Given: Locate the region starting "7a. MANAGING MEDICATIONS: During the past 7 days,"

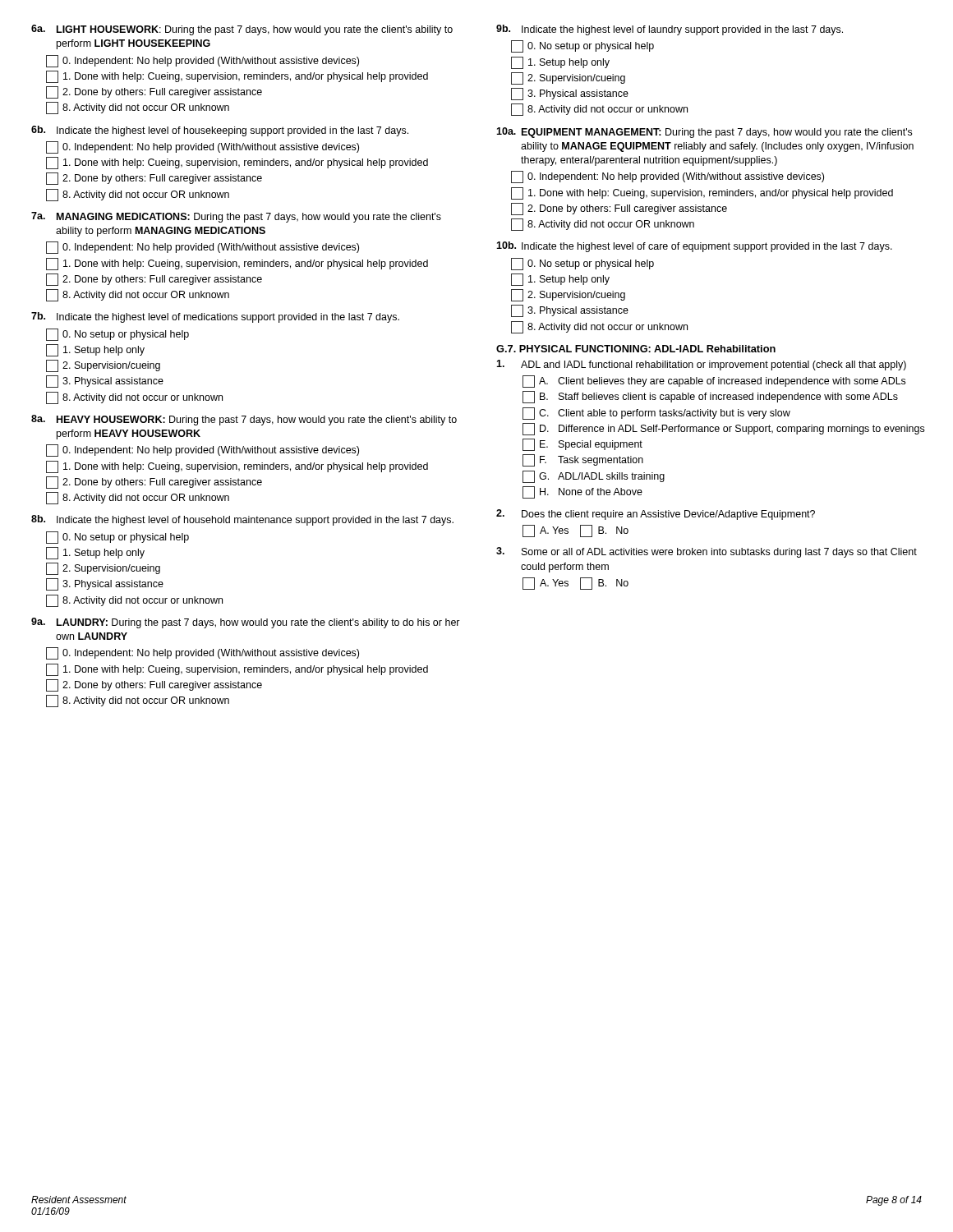Looking at the screenshot, I should (x=249, y=256).
